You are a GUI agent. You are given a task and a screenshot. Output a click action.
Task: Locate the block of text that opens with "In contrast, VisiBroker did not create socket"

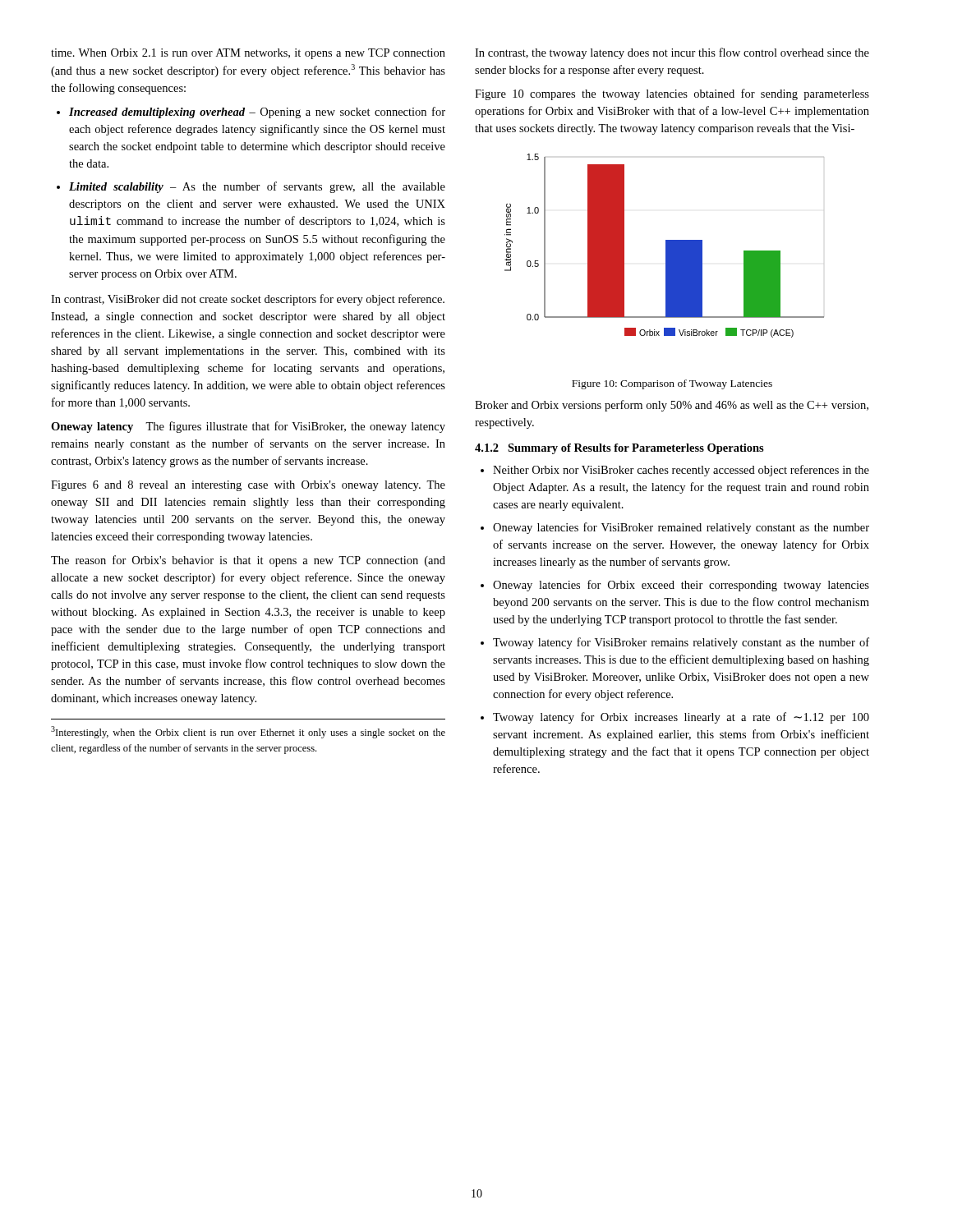[248, 351]
